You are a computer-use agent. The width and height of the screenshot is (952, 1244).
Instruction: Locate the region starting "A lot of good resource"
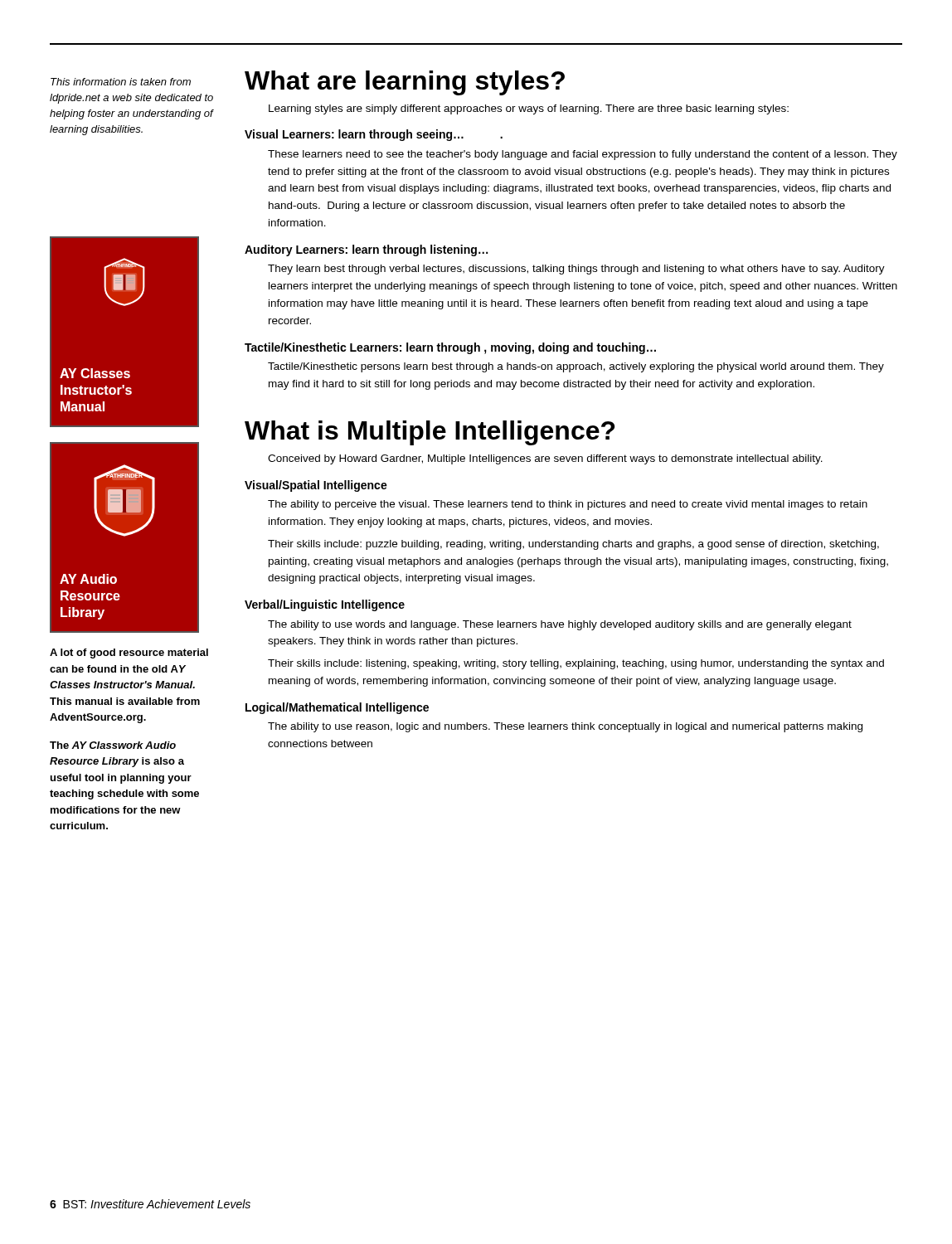pos(129,685)
